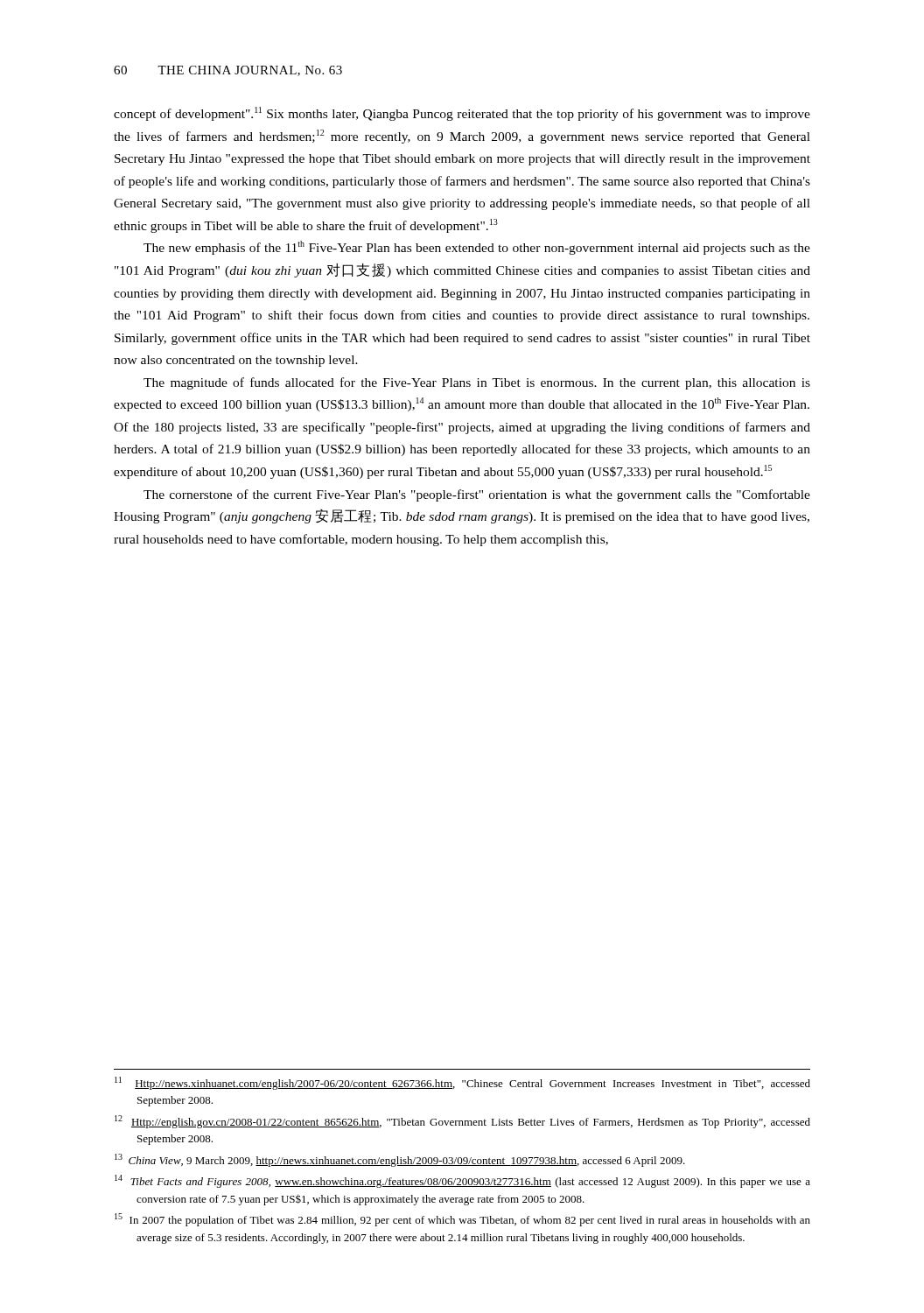Viewport: 924px width, 1313px height.
Task: Where is the passage that starts "15 In 2007 the"?
Action: [462, 1227]
